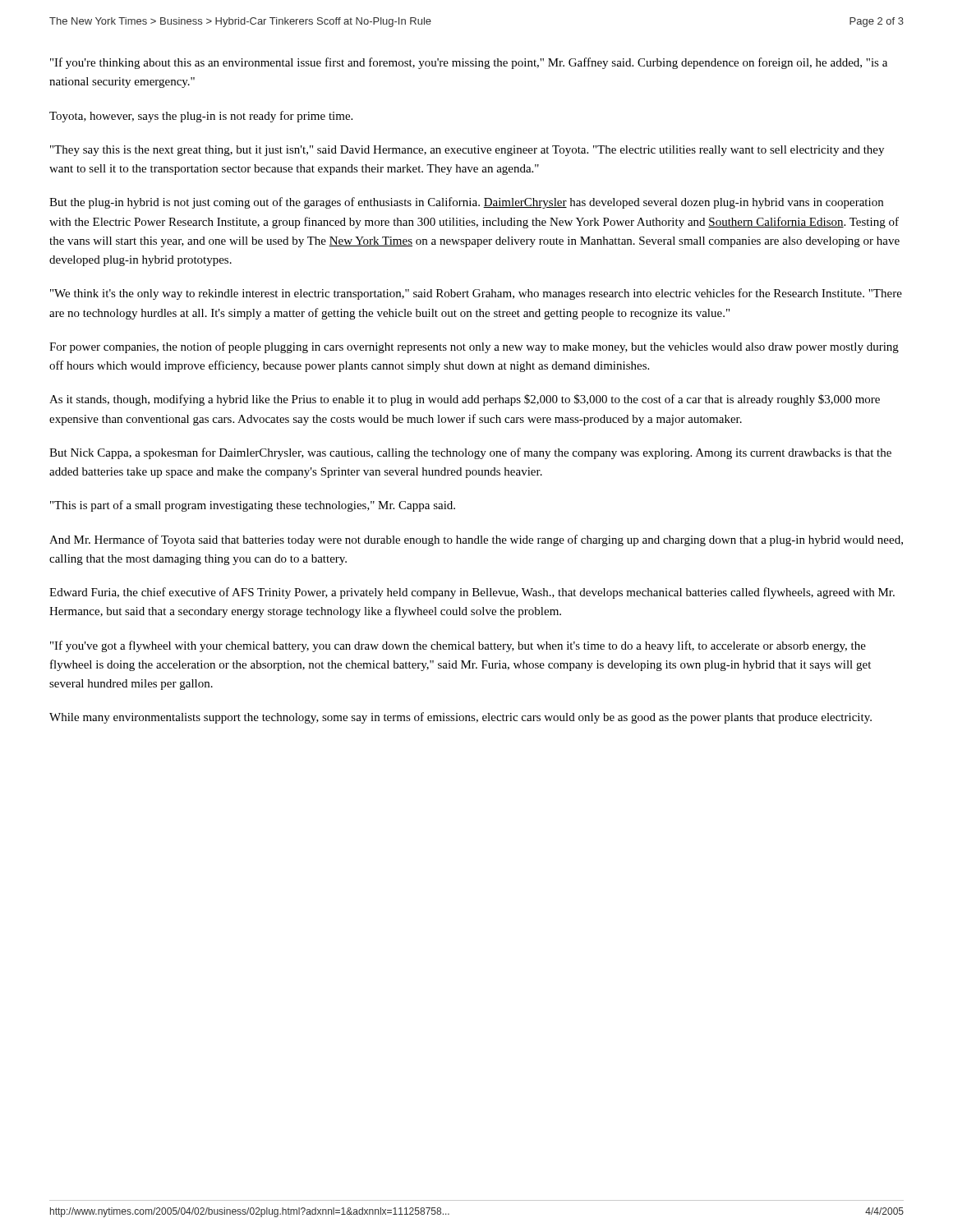
Task: Find the text block containing "As it stands, though, modifying a"
Action: (465, 409)
